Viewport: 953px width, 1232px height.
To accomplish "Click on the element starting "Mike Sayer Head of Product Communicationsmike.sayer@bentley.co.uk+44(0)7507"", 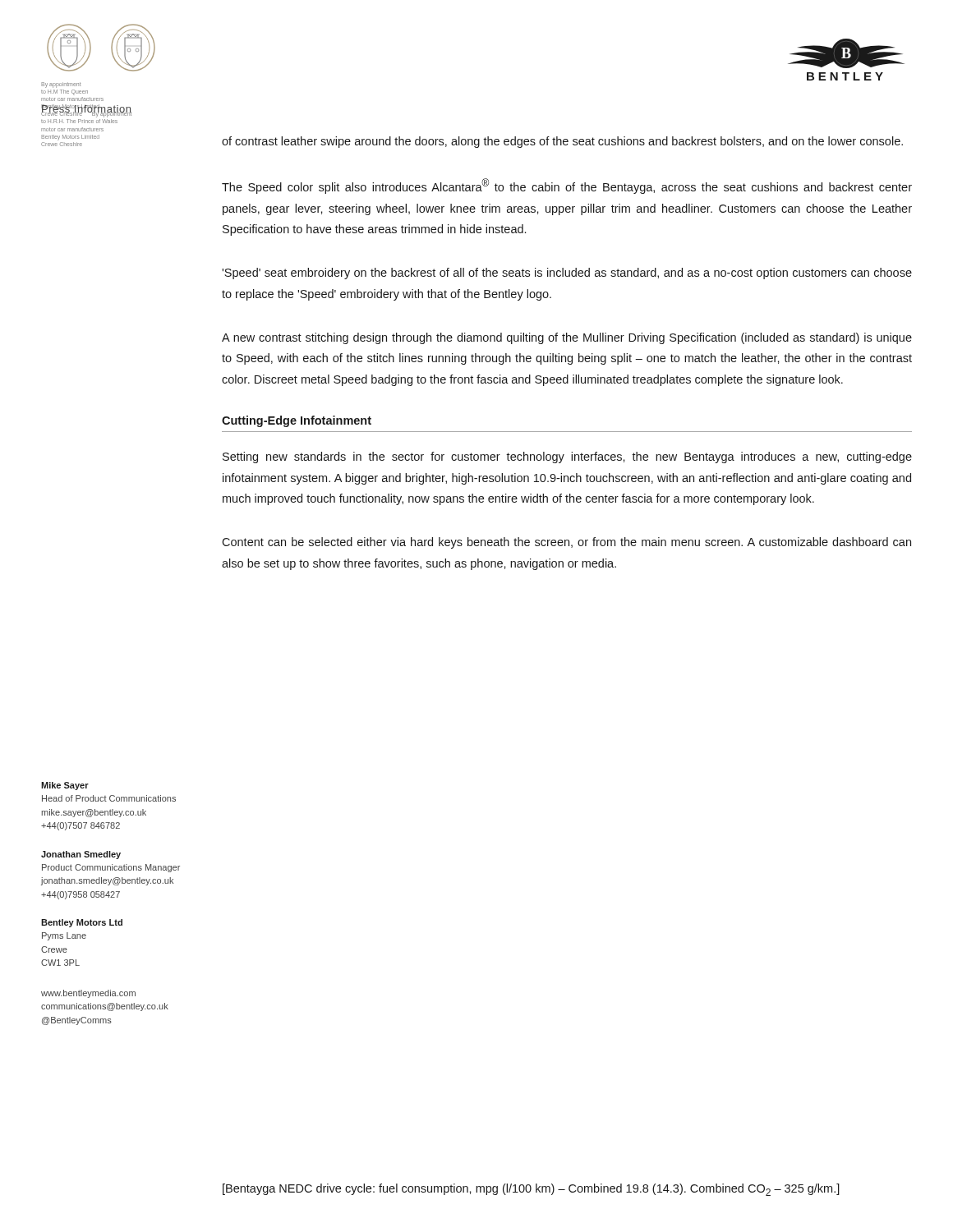I will [x=119, y=806].
